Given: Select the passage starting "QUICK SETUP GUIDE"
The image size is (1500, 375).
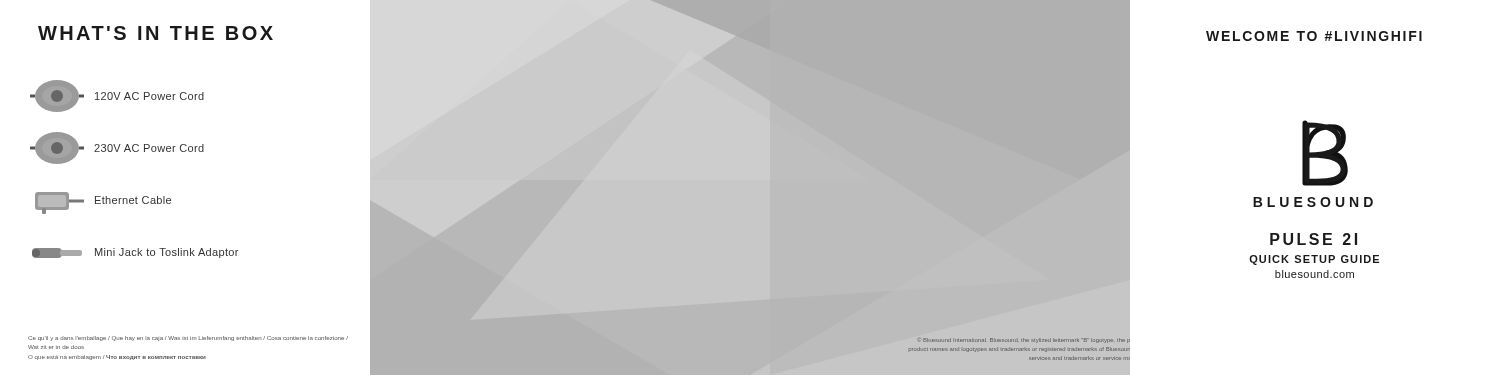Looking at the screenshot, I should point(1315,259).
